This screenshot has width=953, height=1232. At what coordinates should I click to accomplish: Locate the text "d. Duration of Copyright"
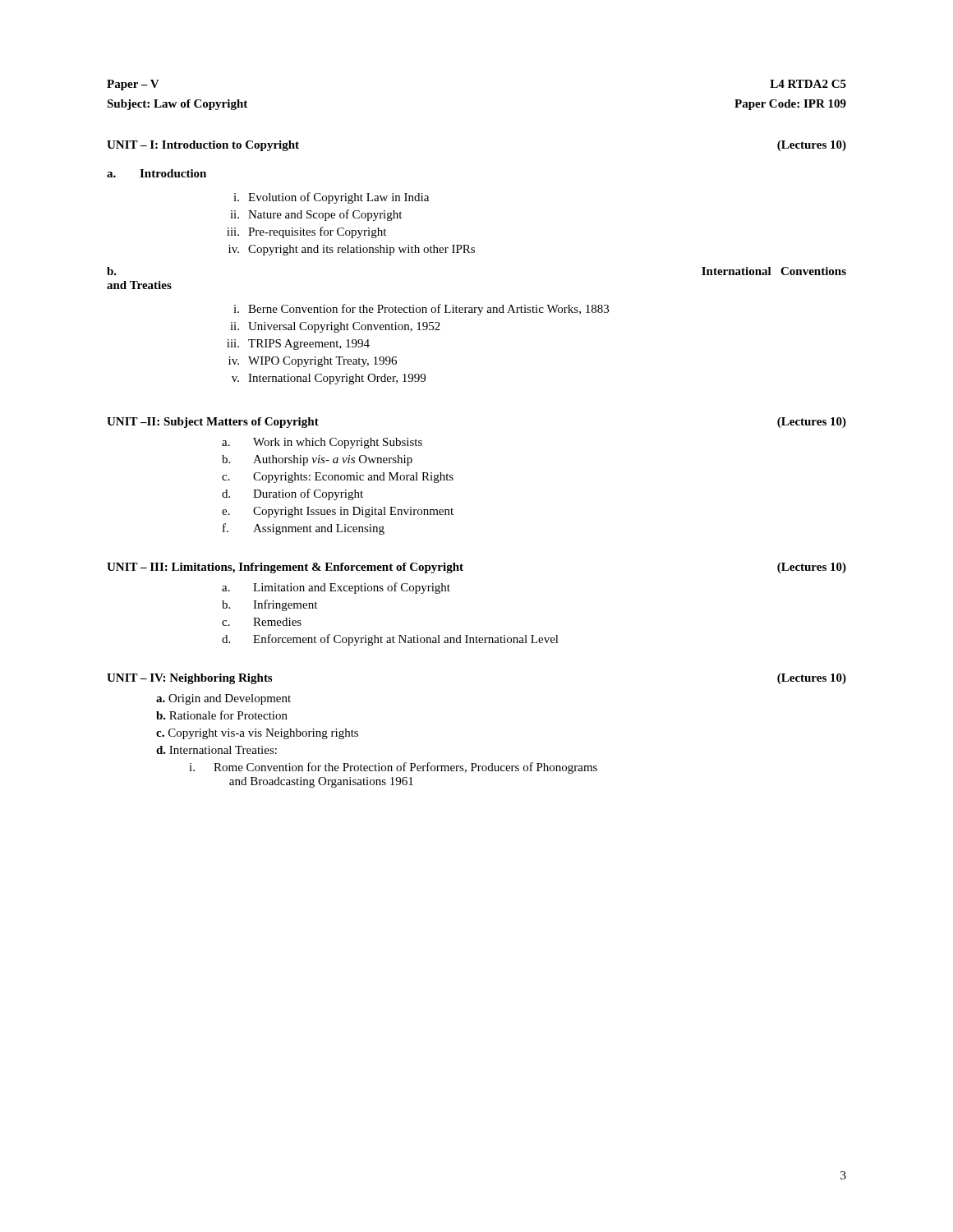click(293, 494)
